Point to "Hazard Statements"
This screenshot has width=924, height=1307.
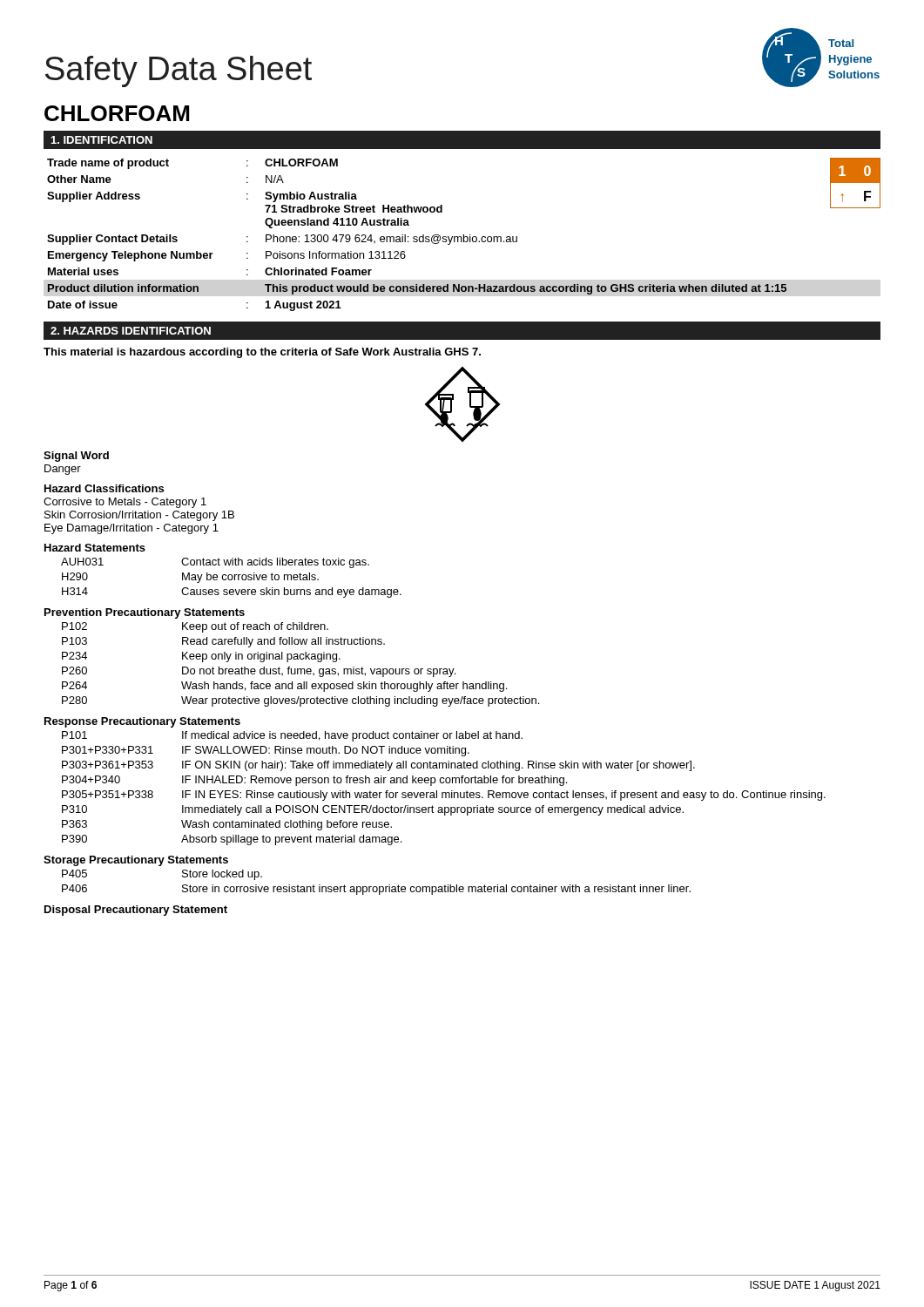point(94,548)
